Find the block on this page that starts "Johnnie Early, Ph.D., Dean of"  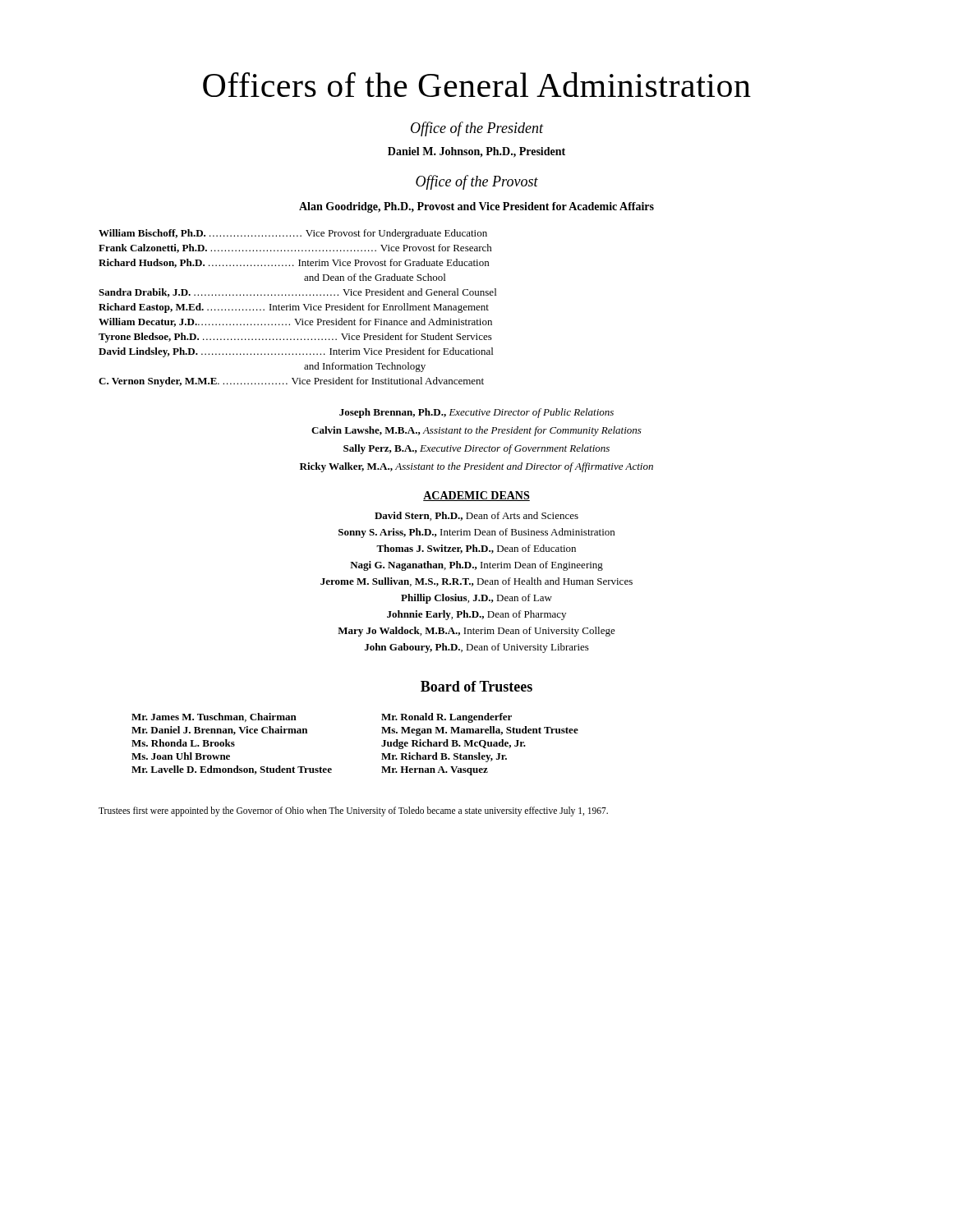(x=476, y=614)
